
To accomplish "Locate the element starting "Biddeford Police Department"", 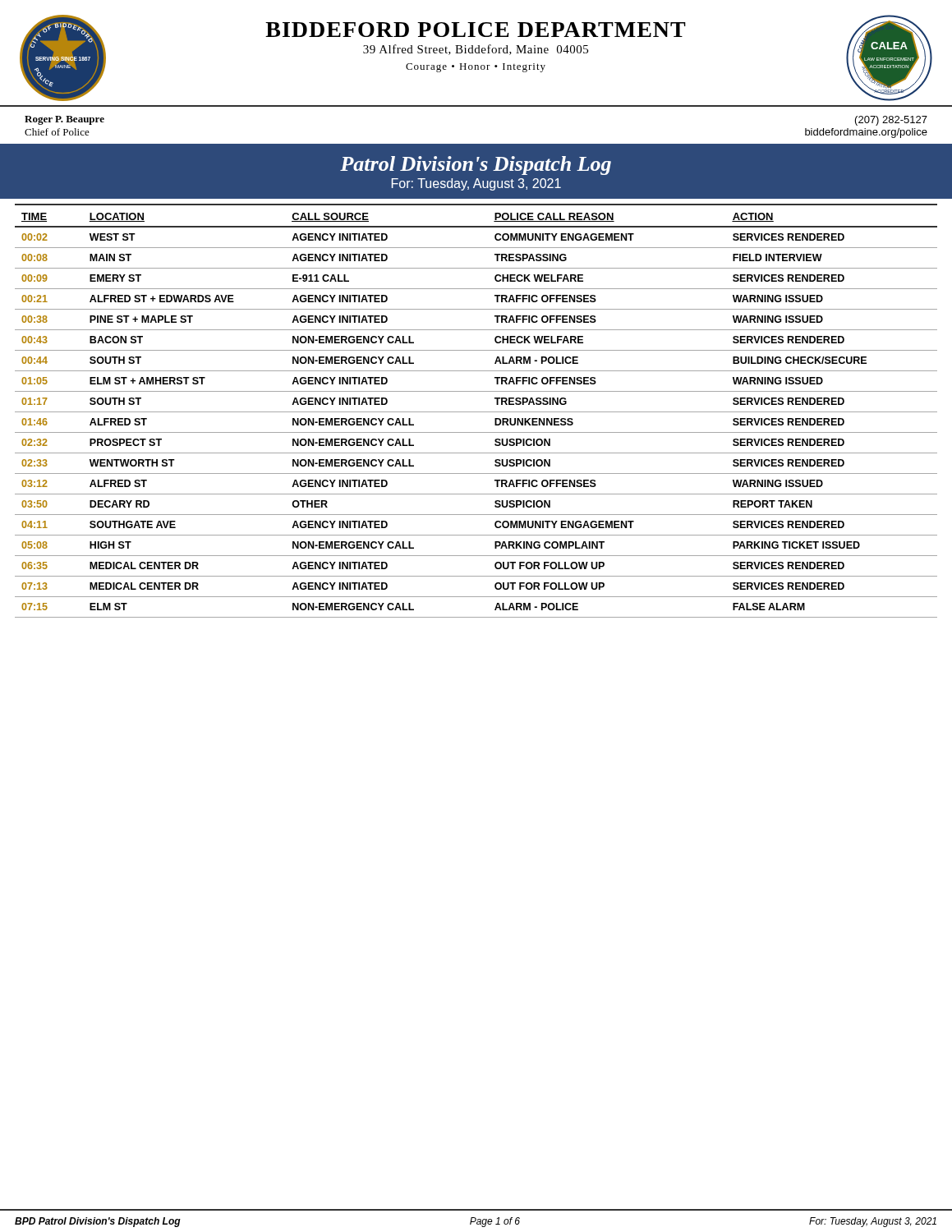I will [476, 45].
